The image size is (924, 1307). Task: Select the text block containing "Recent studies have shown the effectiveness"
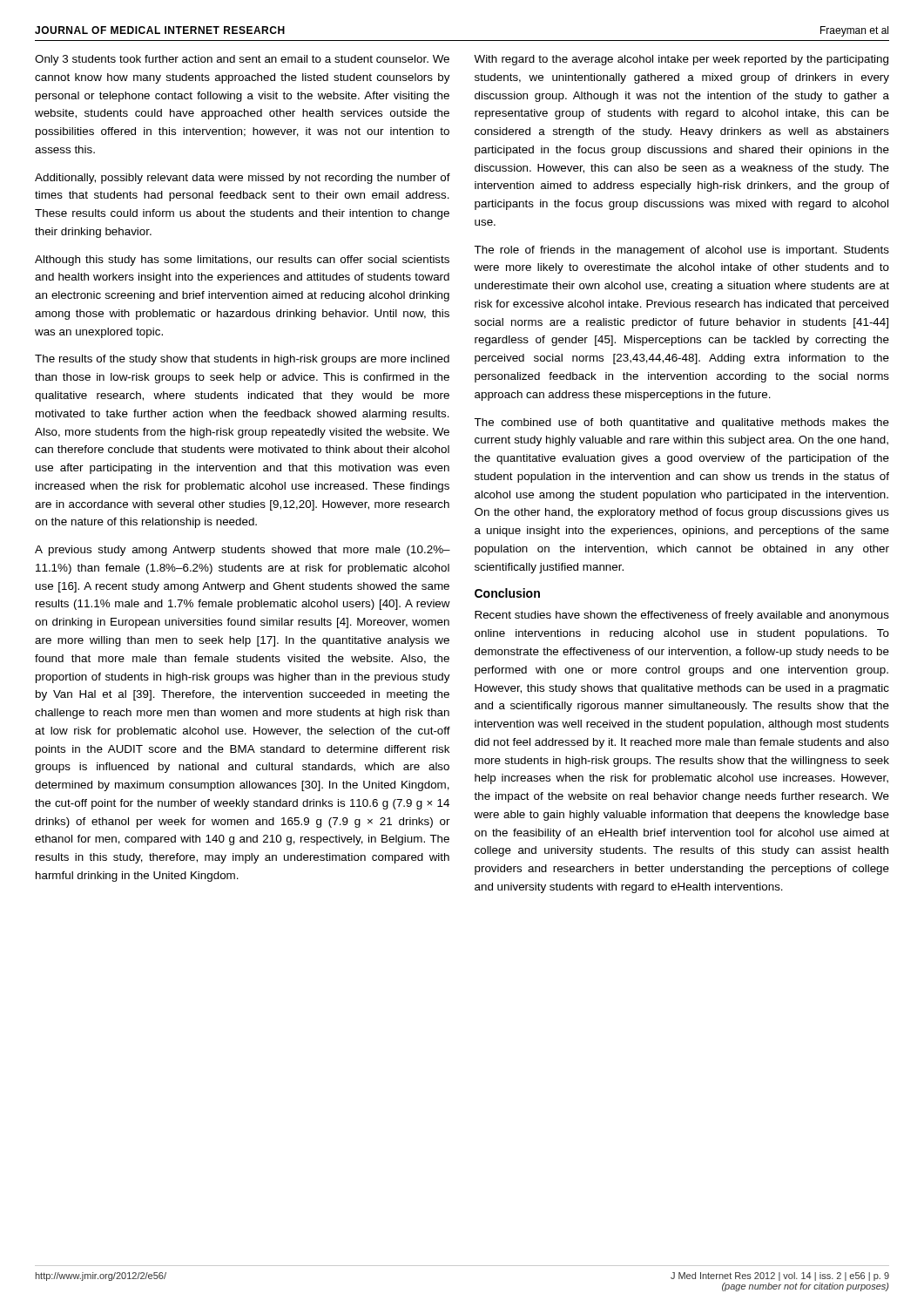click(x=682, y=751)
